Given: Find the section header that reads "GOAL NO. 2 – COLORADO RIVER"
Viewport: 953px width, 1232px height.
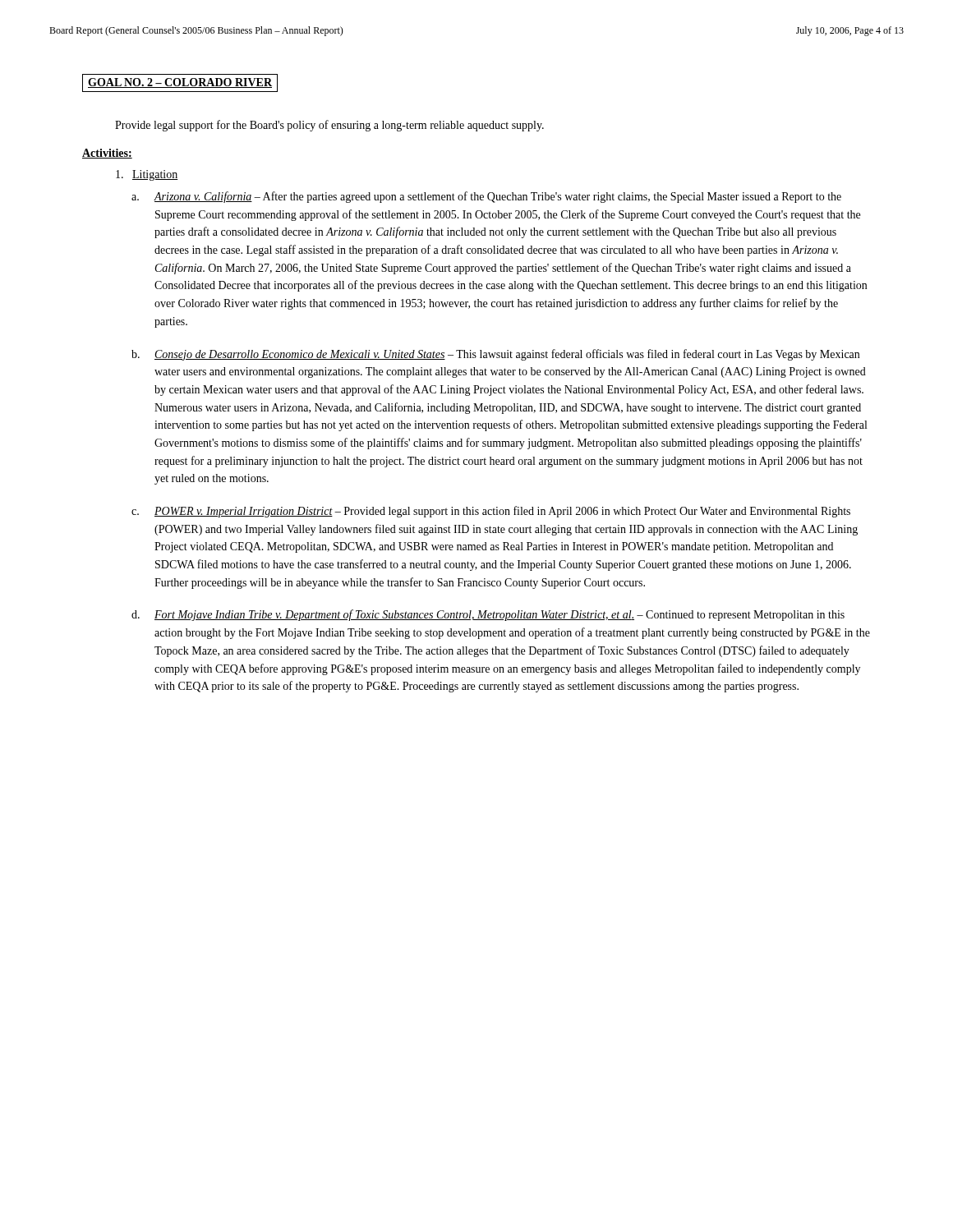Looking at the screenshot, I should 180,83.
